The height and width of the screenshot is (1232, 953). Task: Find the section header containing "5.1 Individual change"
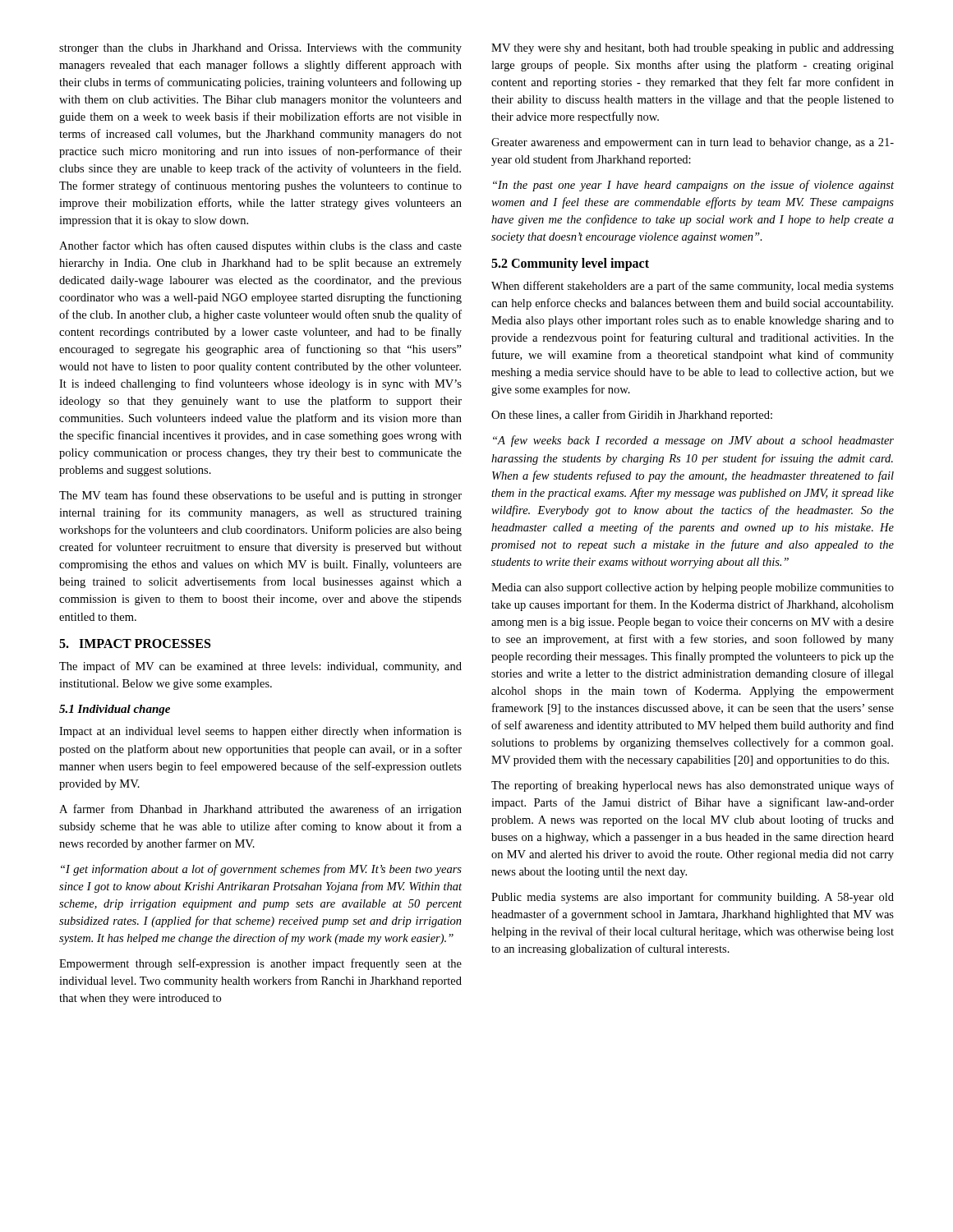click(x=115, y=710)
